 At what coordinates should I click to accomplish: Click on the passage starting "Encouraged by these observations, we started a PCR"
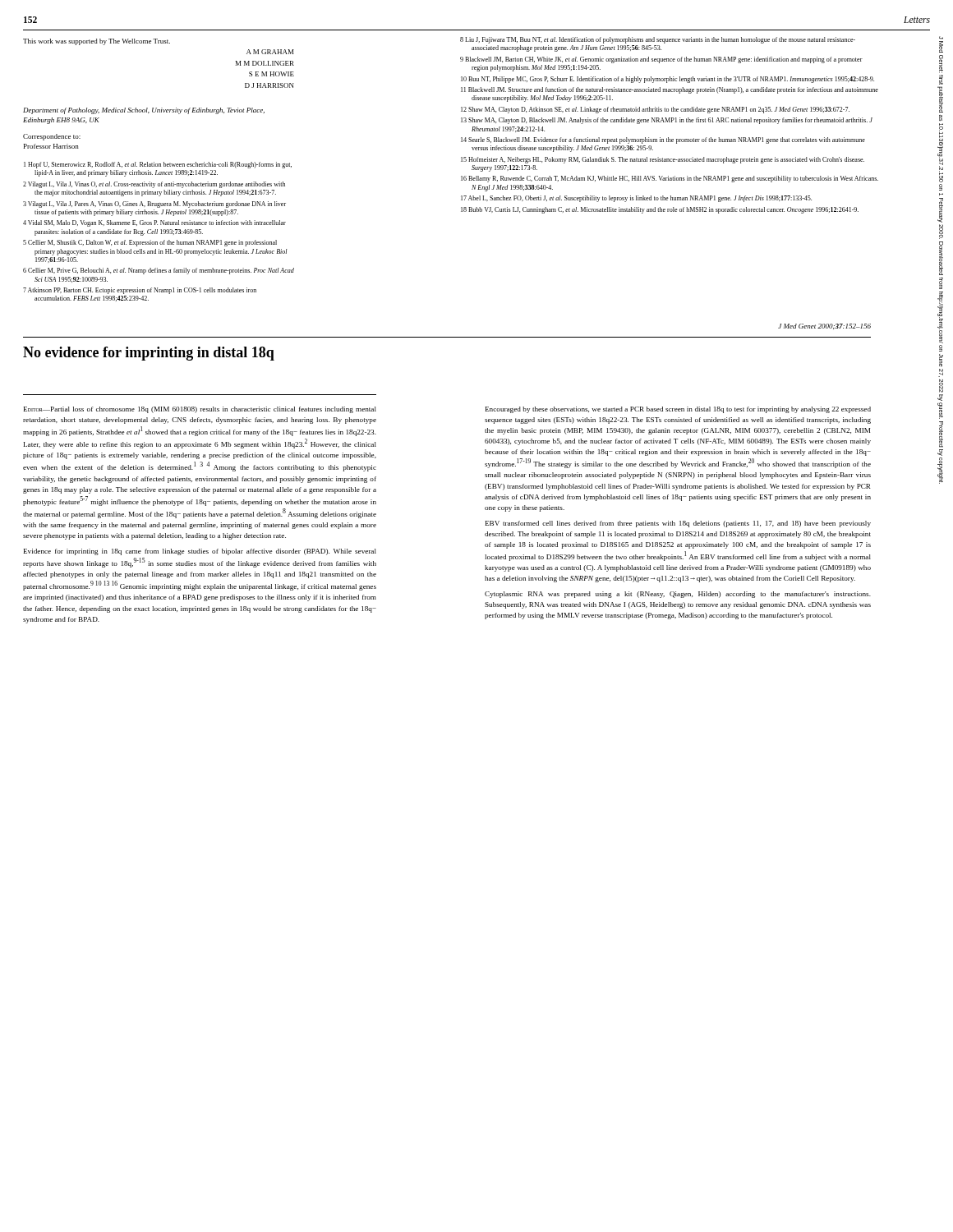[x=678, y=513]
